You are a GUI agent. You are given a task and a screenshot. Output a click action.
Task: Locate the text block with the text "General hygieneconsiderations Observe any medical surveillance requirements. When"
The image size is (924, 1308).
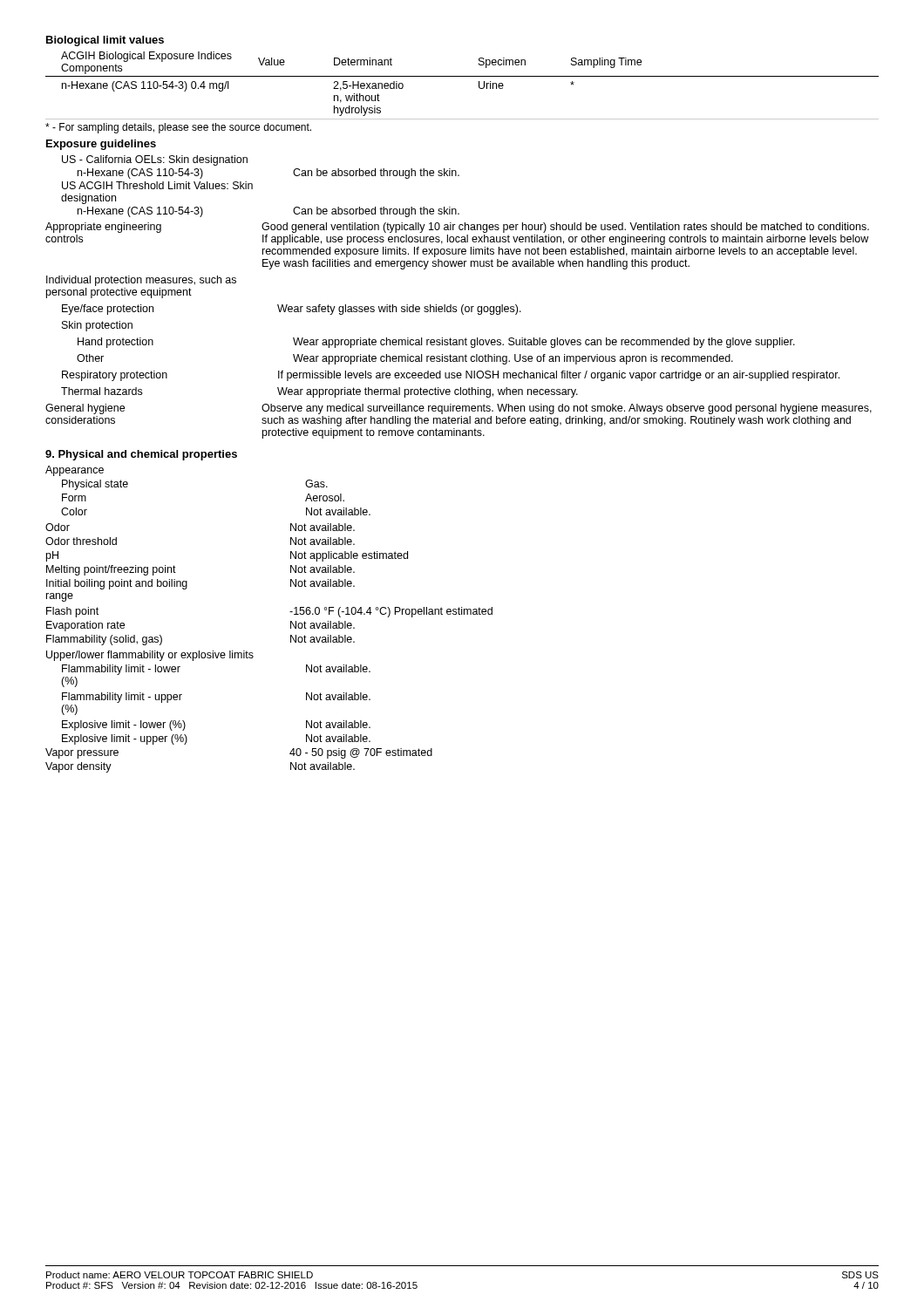click(462, 420)
